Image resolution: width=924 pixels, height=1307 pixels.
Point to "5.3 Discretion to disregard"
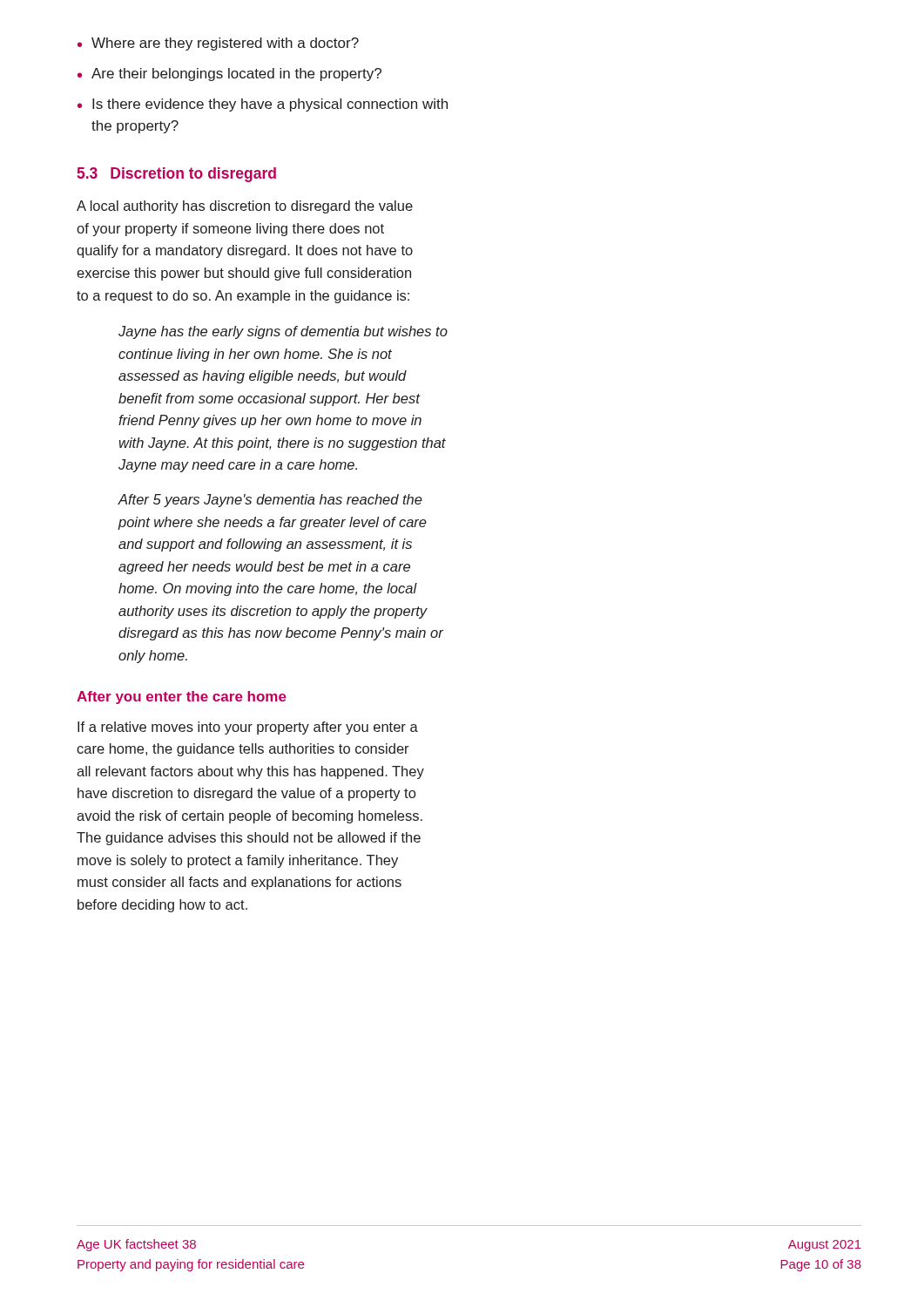pyautogui.click(x=177, y=174)
